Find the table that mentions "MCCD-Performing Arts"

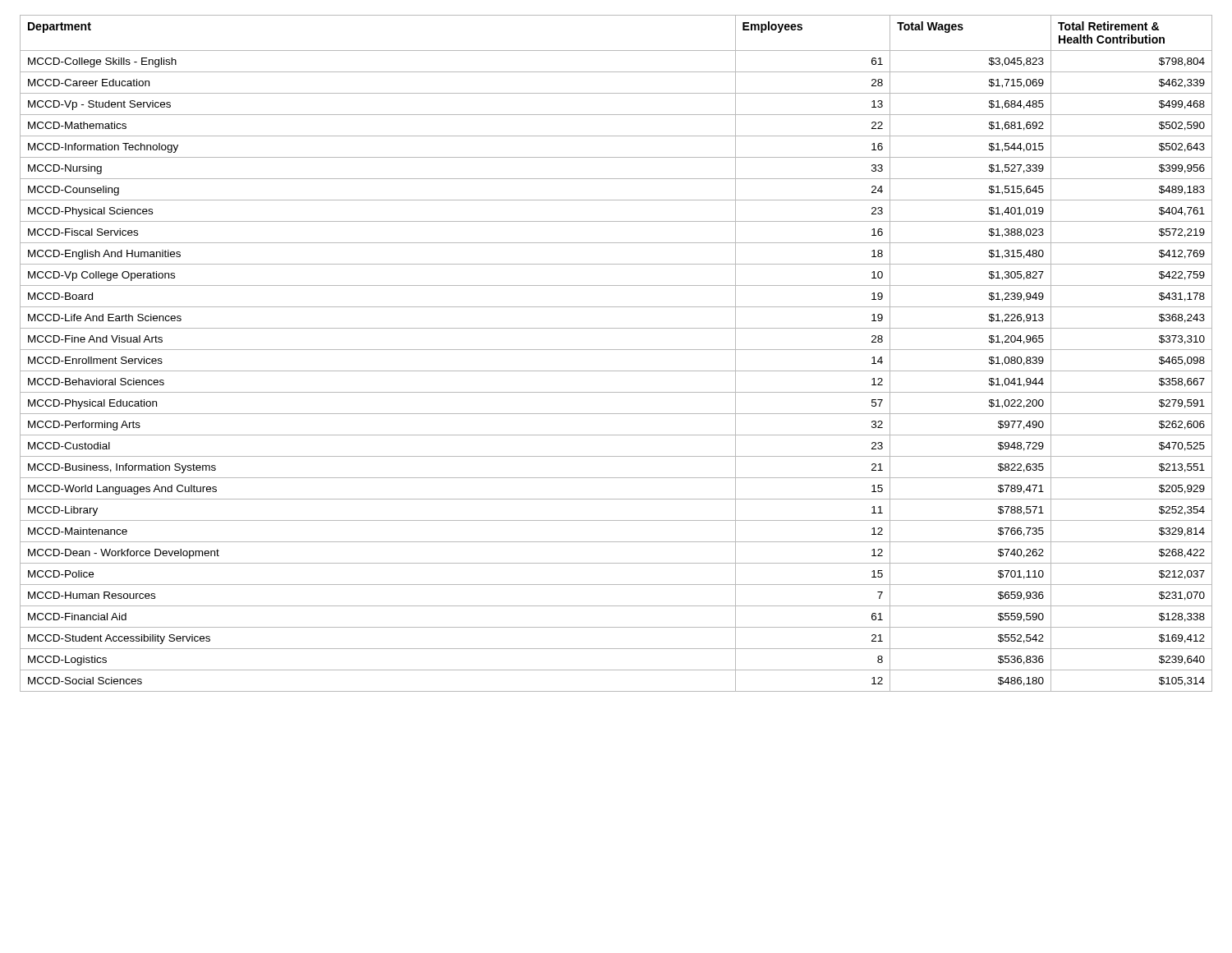coord(616,353)
